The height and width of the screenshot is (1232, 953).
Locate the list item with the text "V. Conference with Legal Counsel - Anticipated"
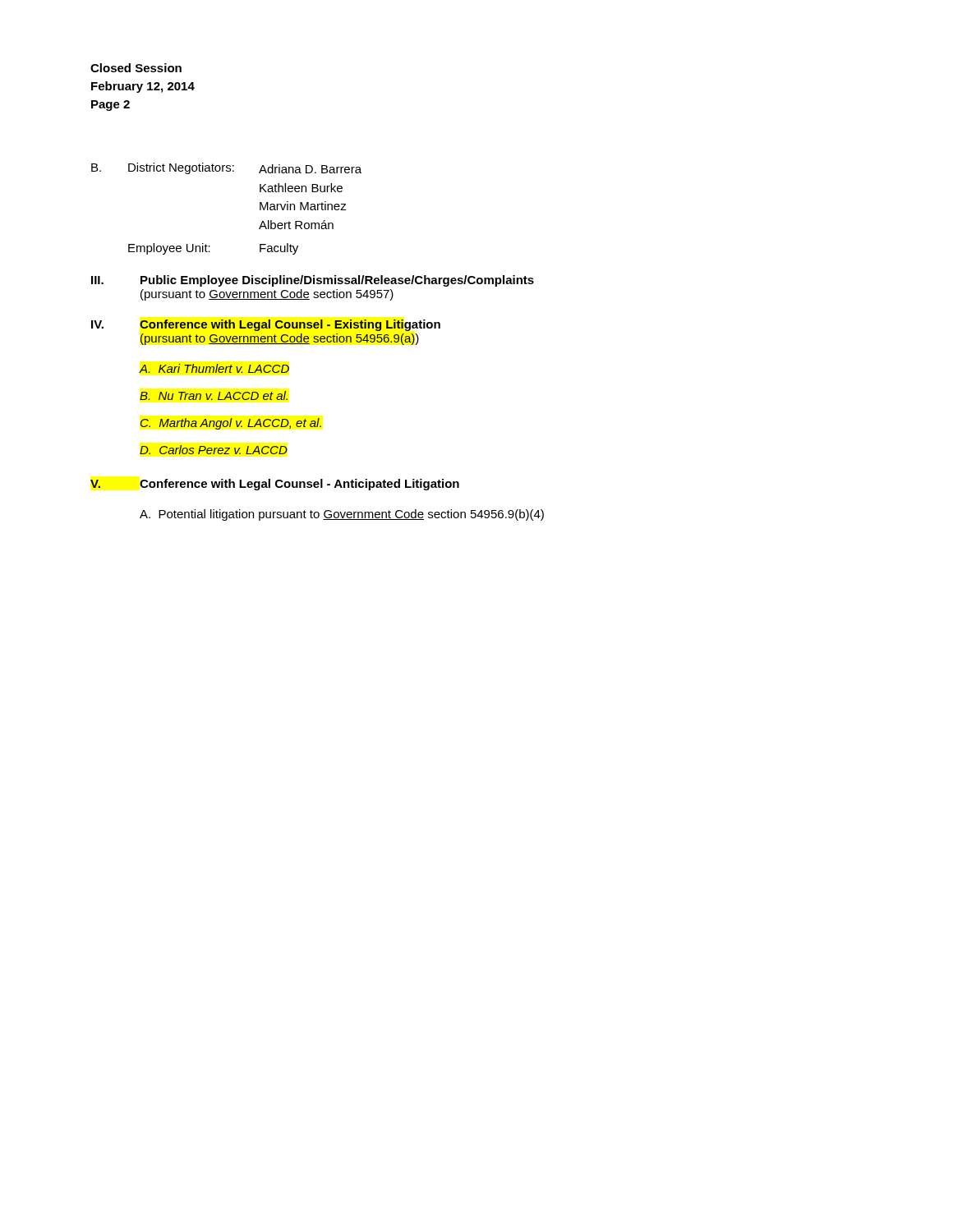(275, 485)
